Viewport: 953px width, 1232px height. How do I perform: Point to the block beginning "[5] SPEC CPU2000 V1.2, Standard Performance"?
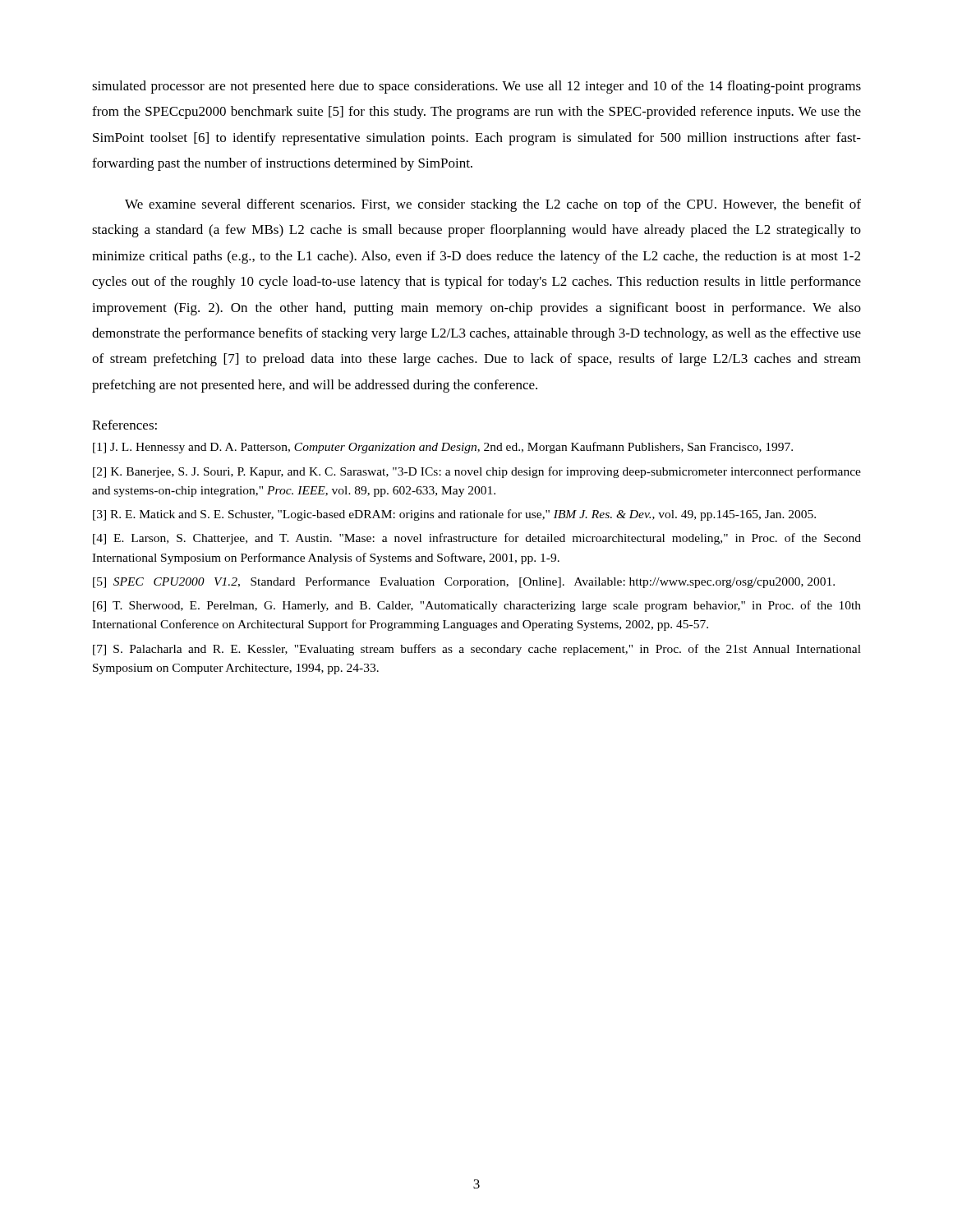click(464, 581)
